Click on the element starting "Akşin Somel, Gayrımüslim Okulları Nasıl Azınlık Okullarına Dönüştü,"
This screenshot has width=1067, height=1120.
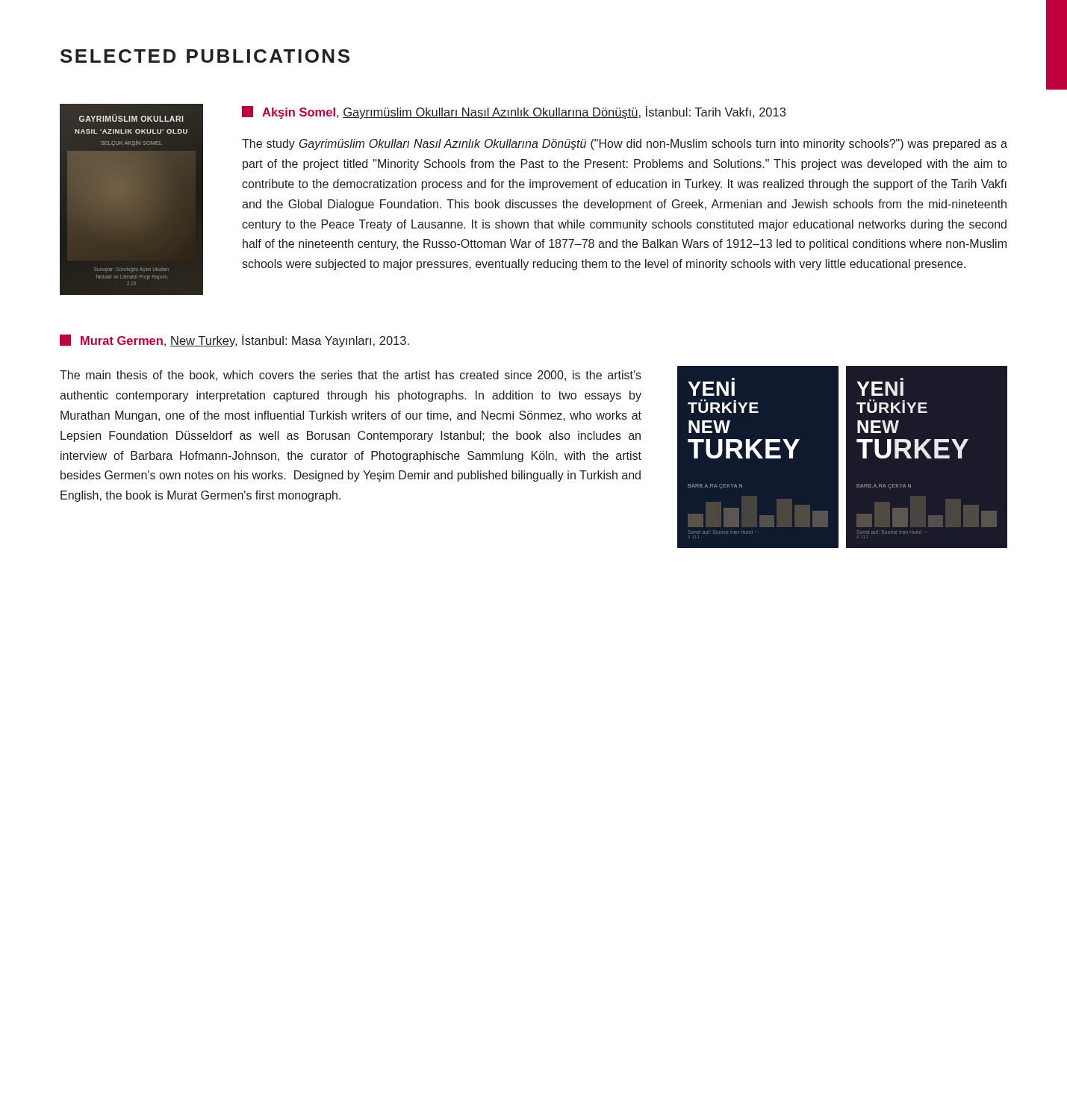(x=514, y=112)
